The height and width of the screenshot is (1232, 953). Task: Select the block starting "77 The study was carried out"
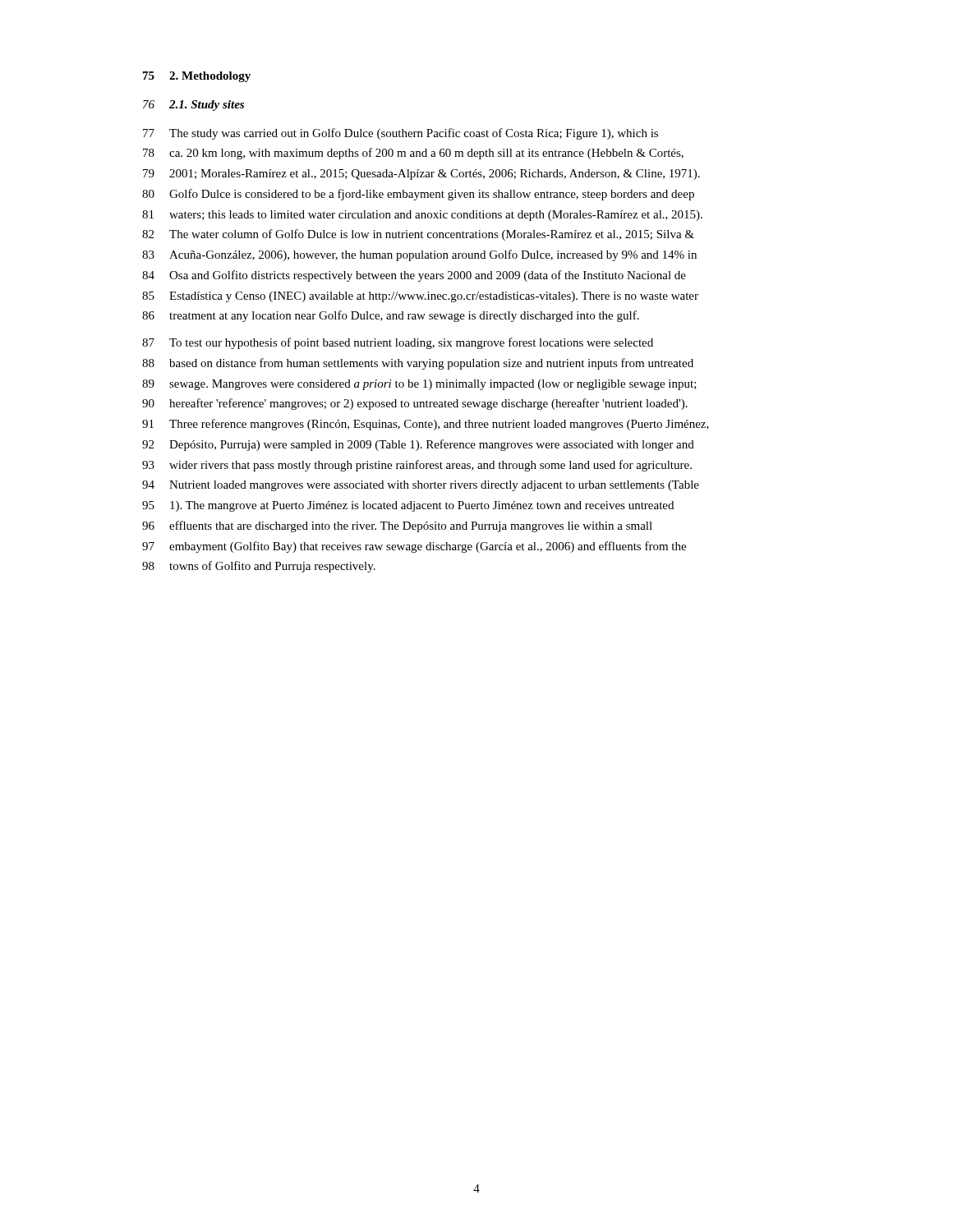pos(476,224)
